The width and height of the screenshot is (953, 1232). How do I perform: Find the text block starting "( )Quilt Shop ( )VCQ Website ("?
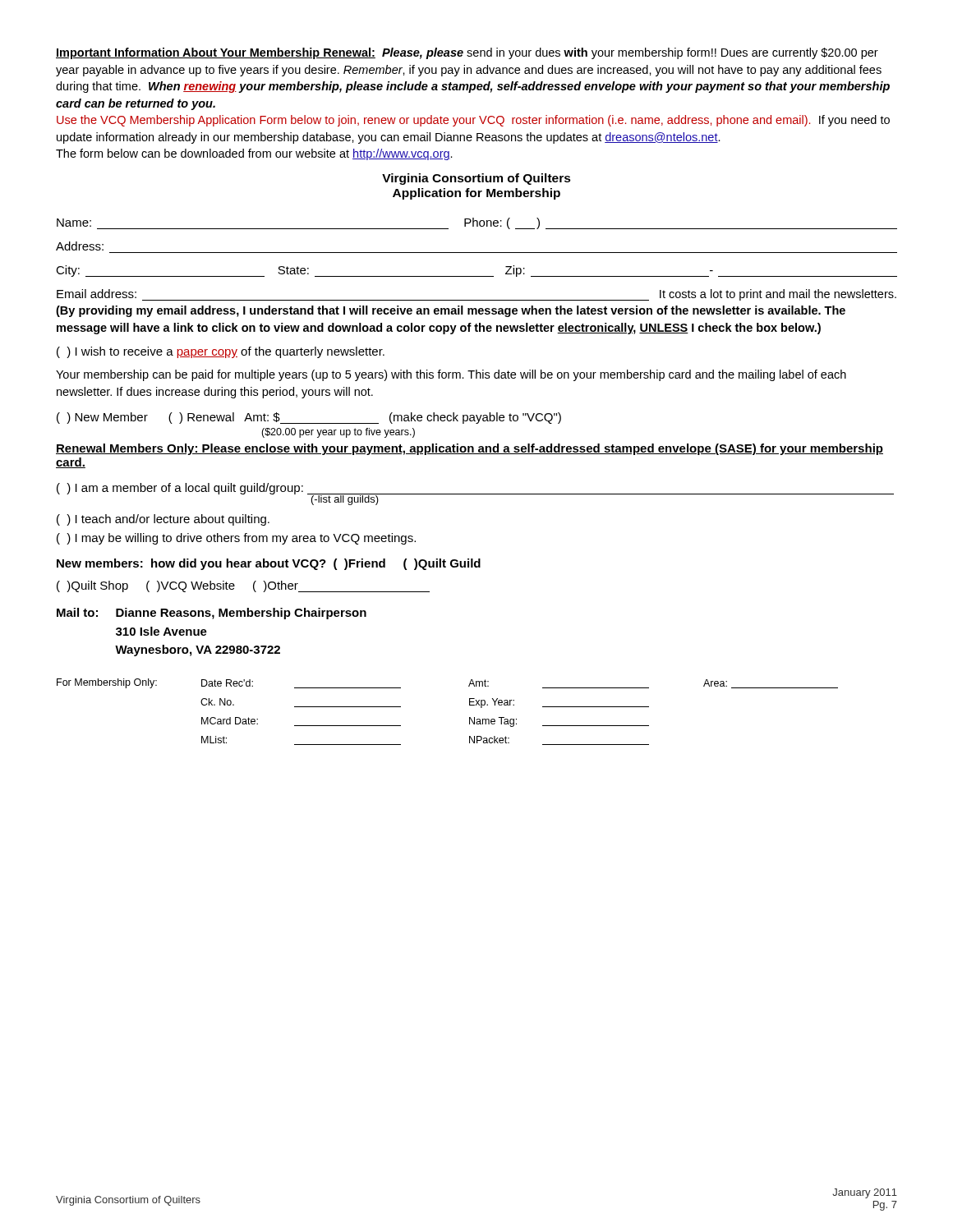(x=243, y=585)
